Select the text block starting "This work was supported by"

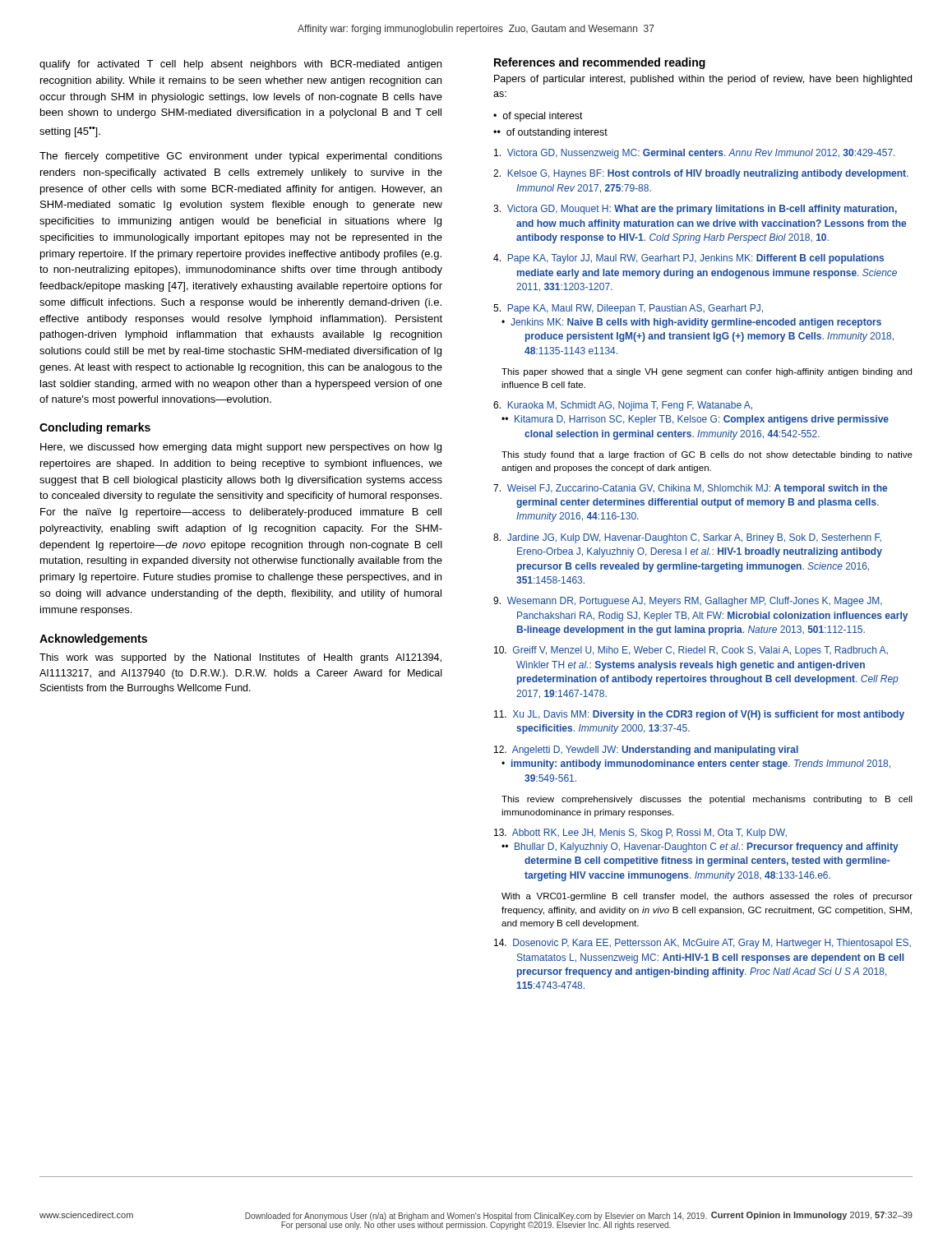pyautogui.click(x=241, y=673)
